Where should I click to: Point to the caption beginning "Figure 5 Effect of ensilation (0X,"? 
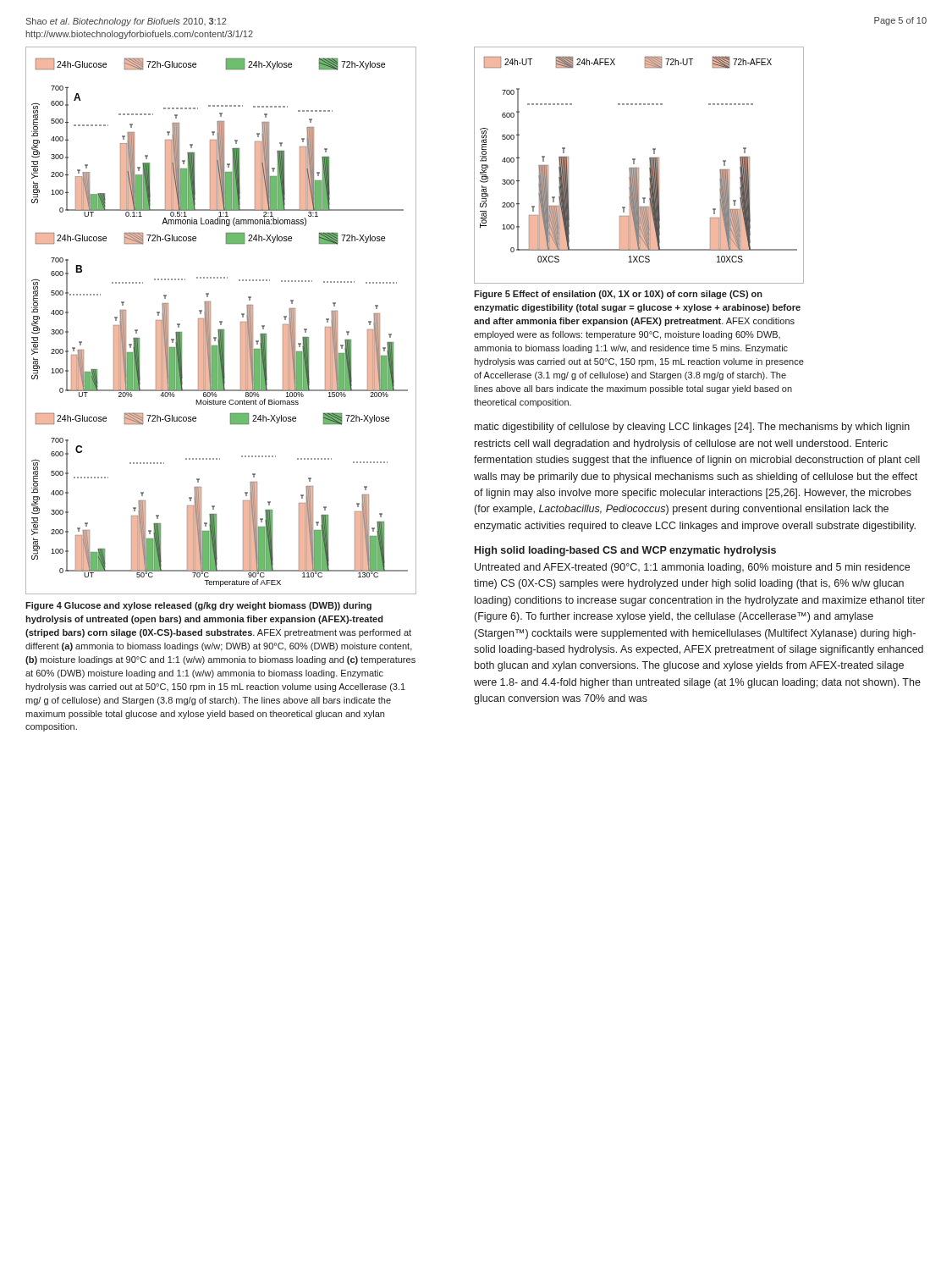click(x=639, y=348)
